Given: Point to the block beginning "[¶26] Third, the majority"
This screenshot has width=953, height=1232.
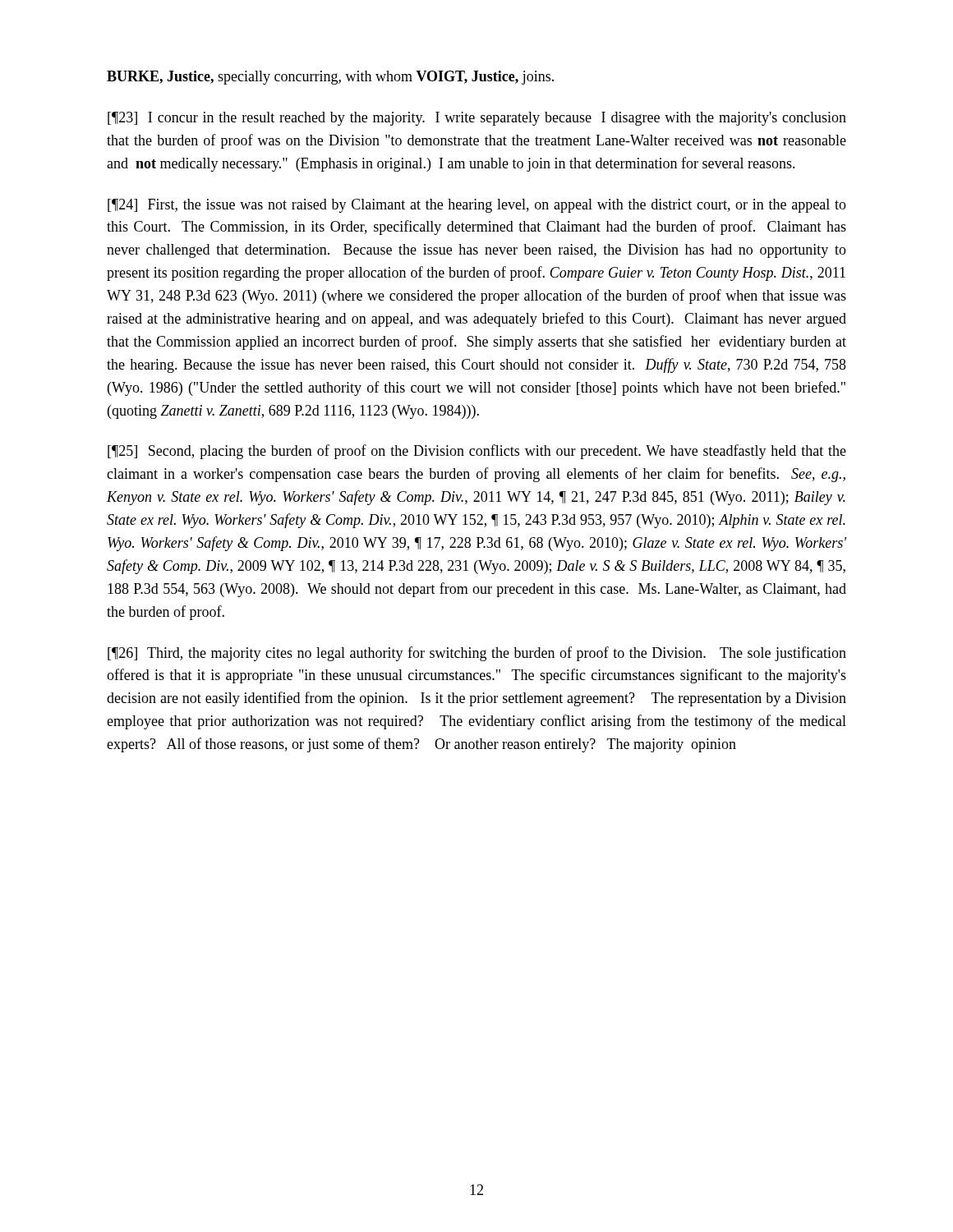Looking at the screenshot, I should tap(476, 698).
